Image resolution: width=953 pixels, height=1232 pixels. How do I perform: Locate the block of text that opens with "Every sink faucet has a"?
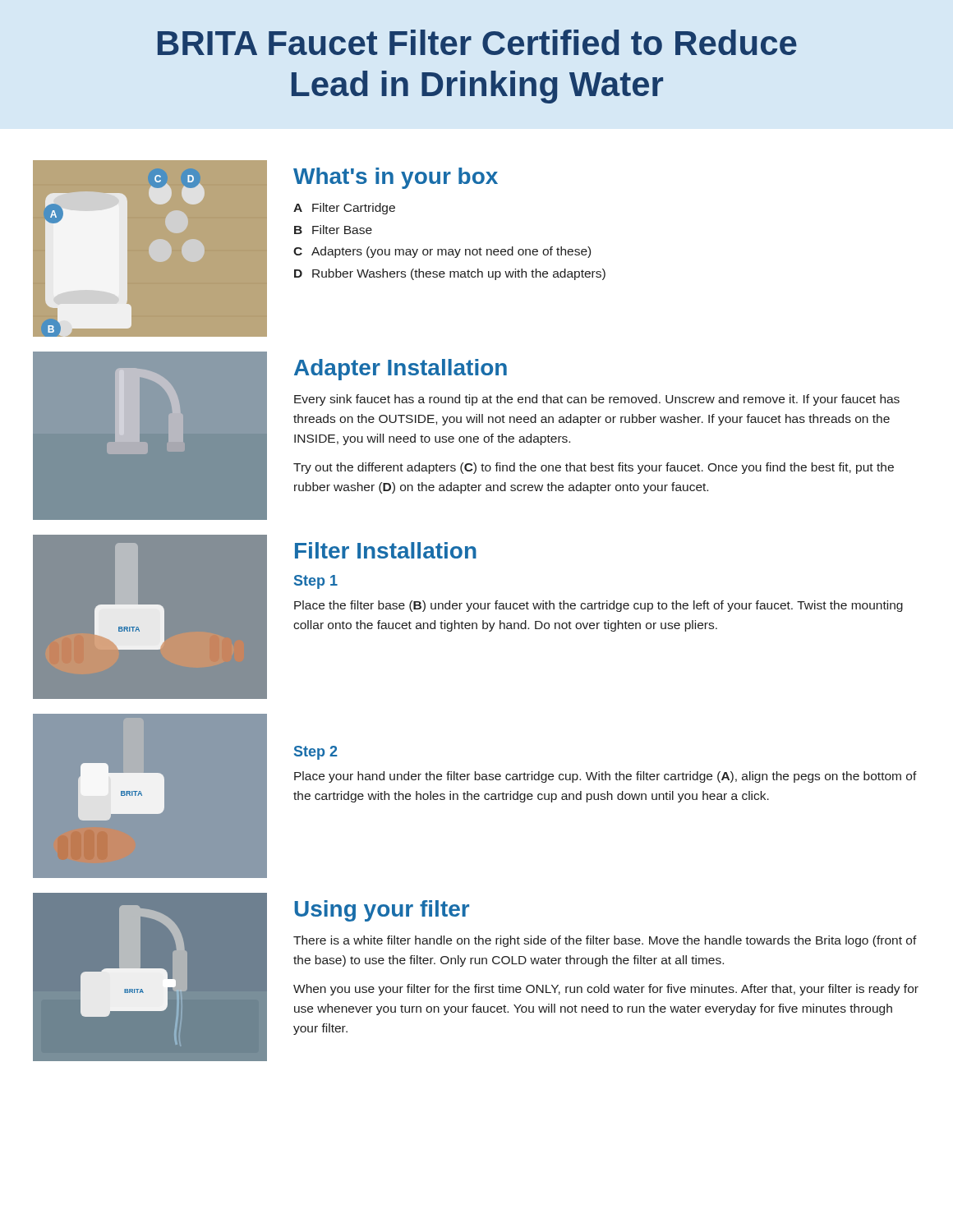(597, 418)
